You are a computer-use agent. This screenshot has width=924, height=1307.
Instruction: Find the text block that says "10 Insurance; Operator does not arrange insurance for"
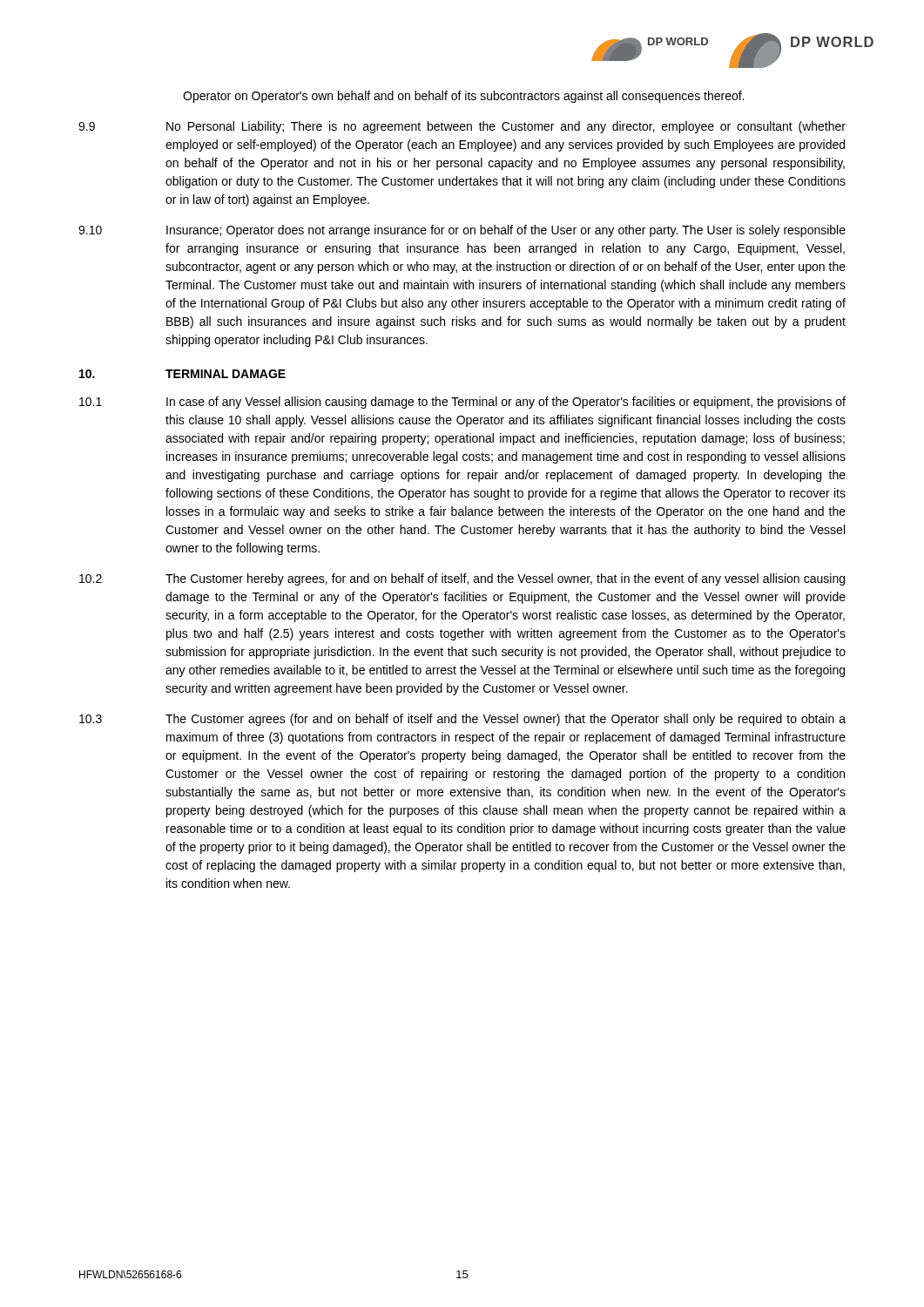click(462, 285)
